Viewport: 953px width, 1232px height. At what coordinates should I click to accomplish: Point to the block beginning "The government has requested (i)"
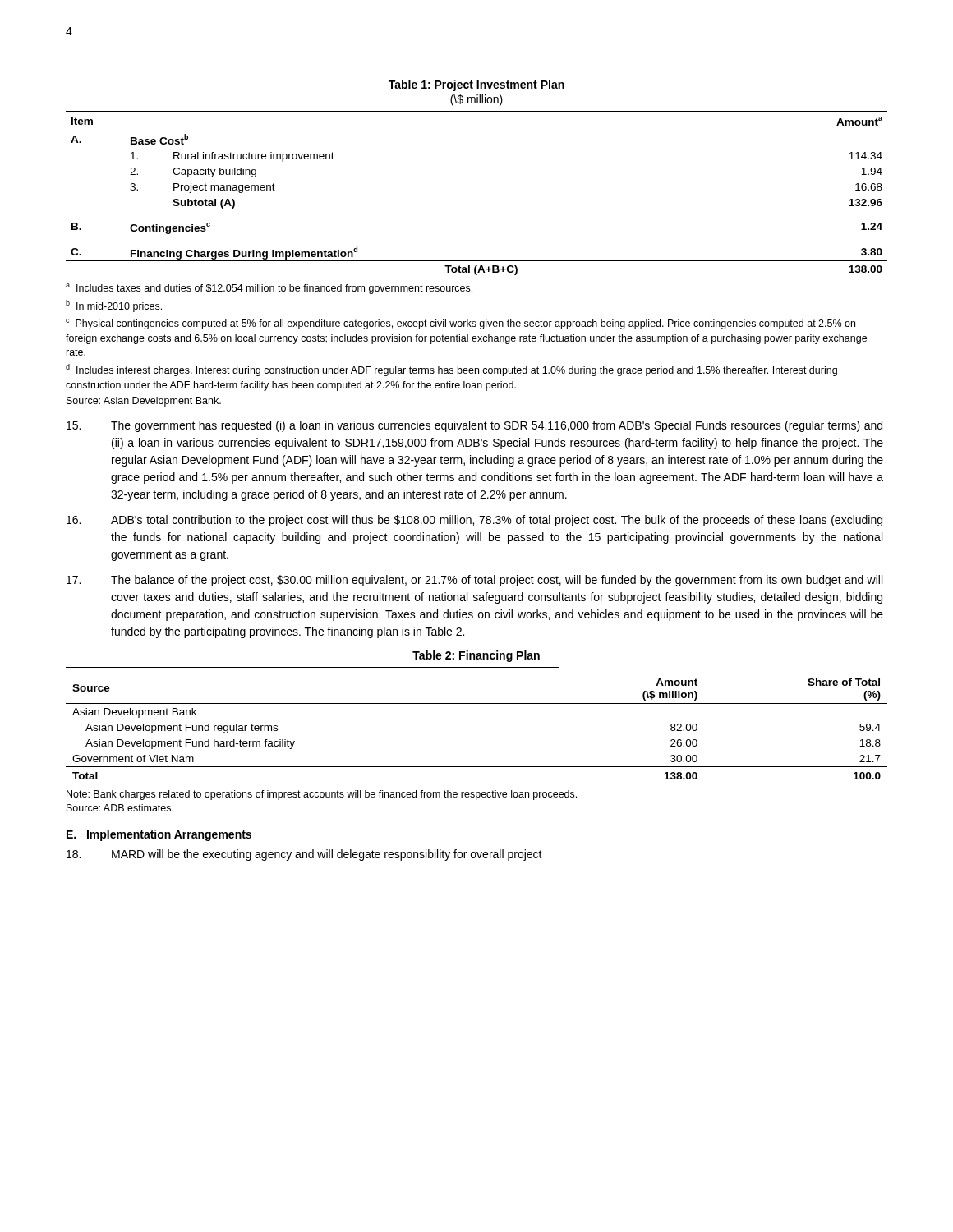tap(474, 460)
